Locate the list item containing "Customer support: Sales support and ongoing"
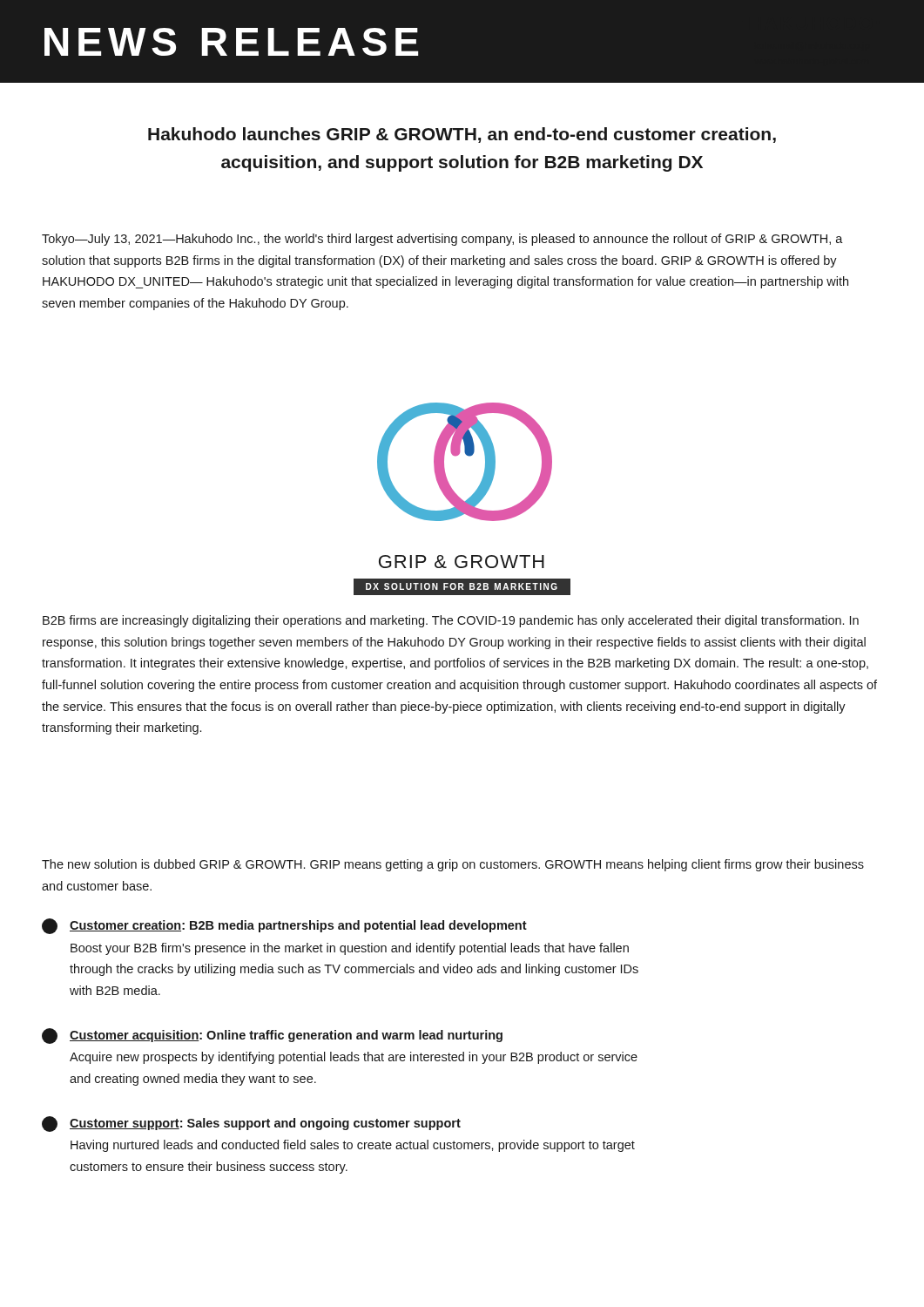Image resolution: width=924 pixels, height=1307 pixels. pos(462,1146)
